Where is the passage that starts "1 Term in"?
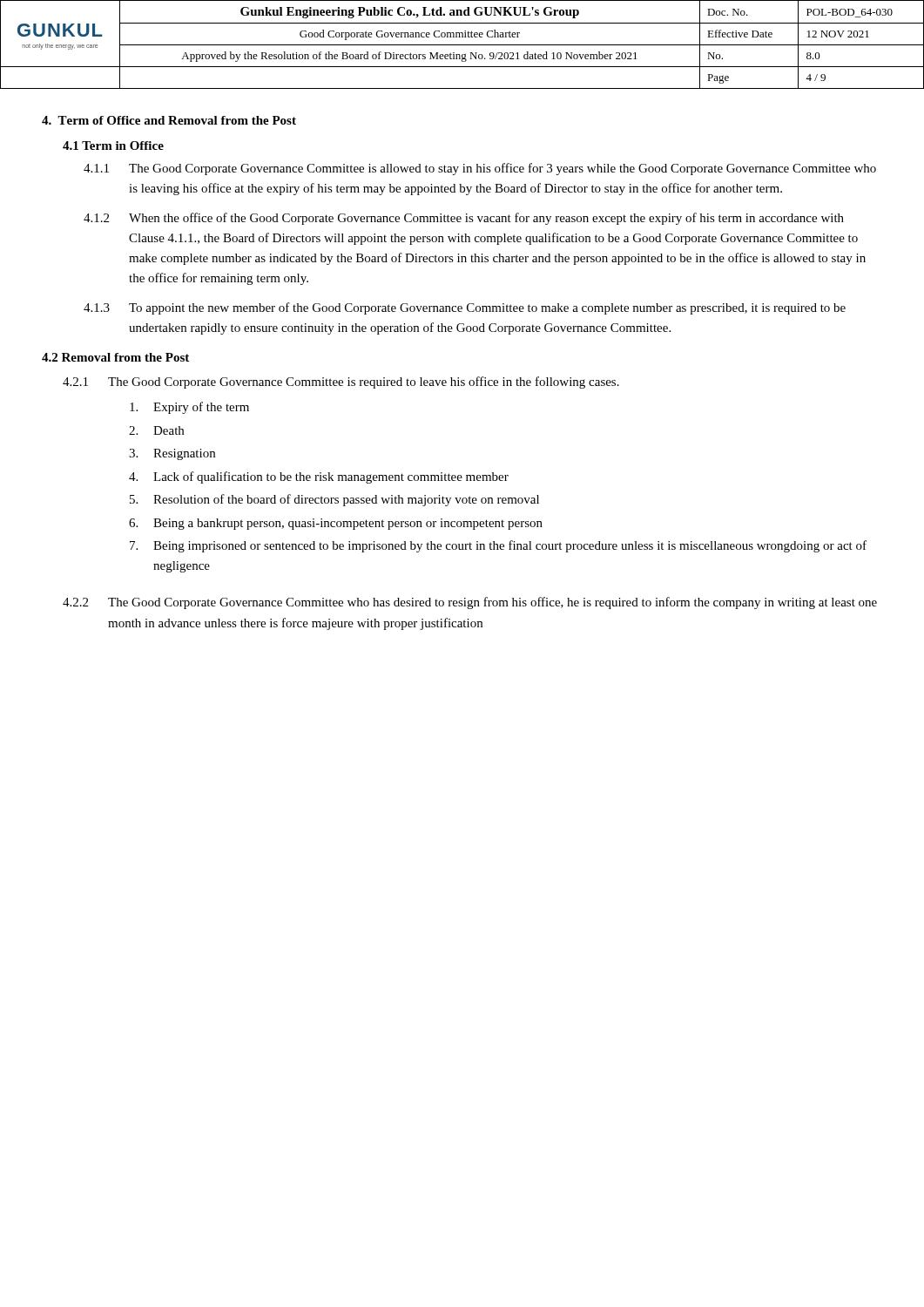The image size is (924, 1307). click(x=113, y=146)
